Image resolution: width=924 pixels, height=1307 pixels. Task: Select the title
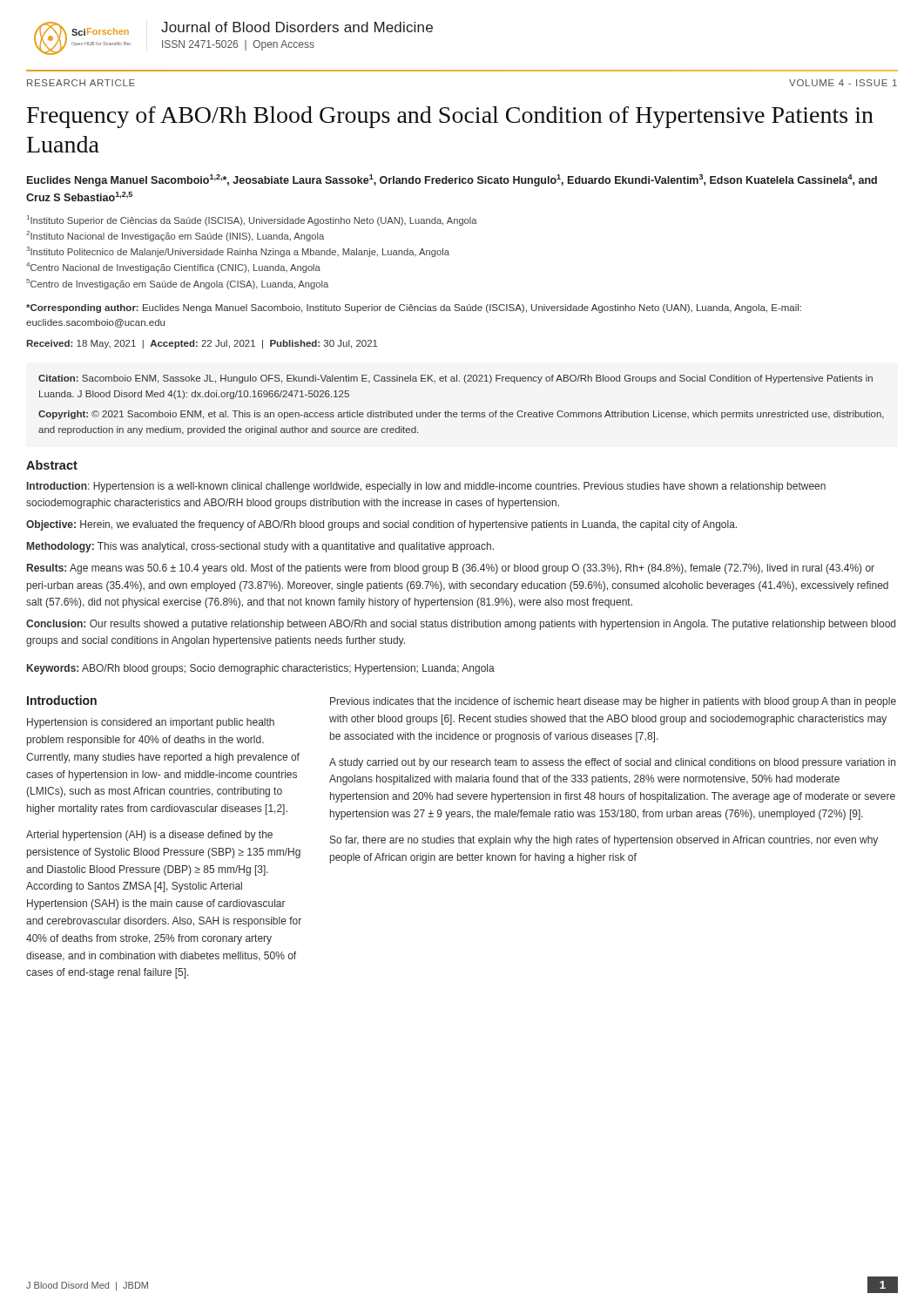coord(450,129)
